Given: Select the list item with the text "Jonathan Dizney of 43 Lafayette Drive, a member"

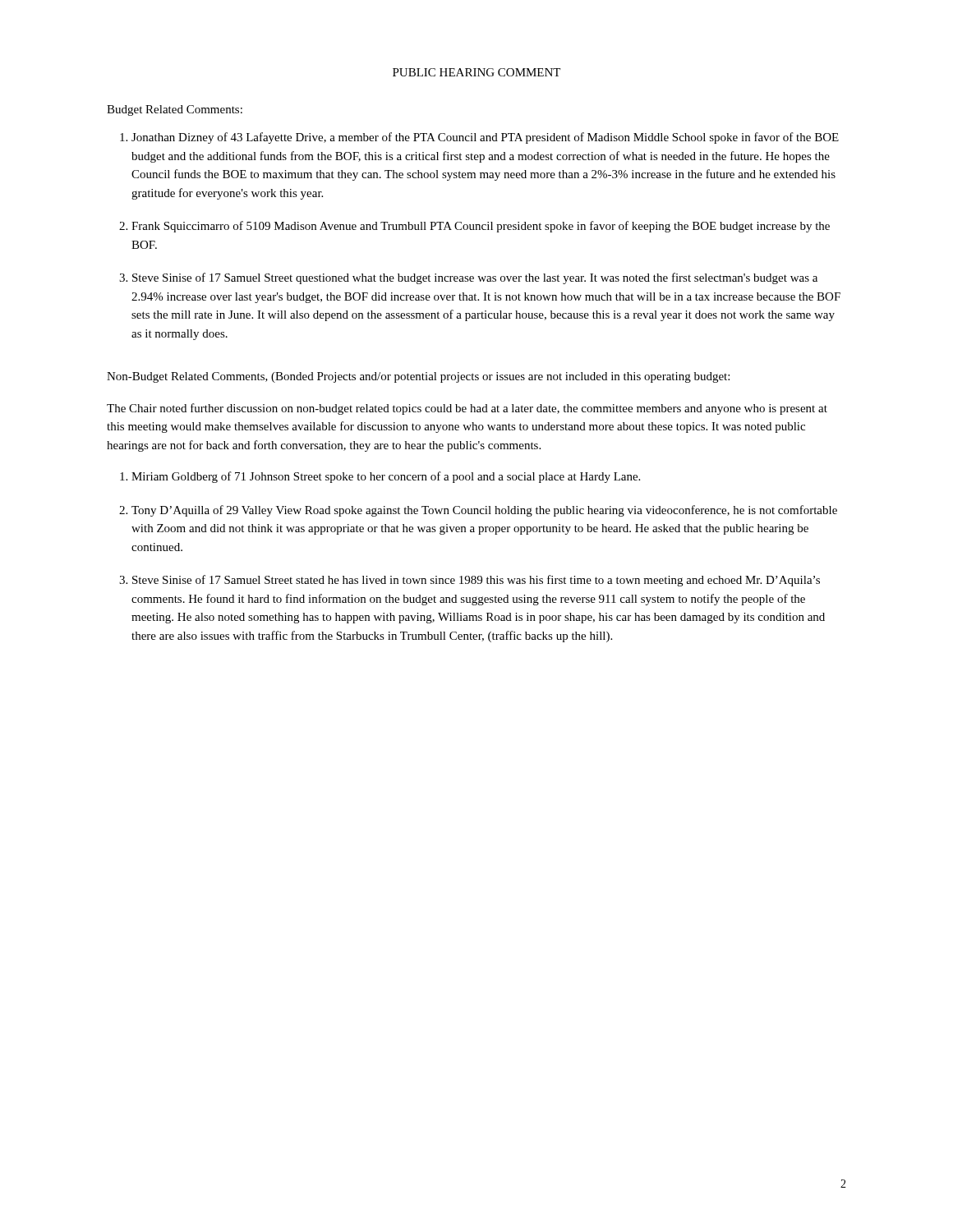Looking at the screenshot, I should [x=476, y=165].
